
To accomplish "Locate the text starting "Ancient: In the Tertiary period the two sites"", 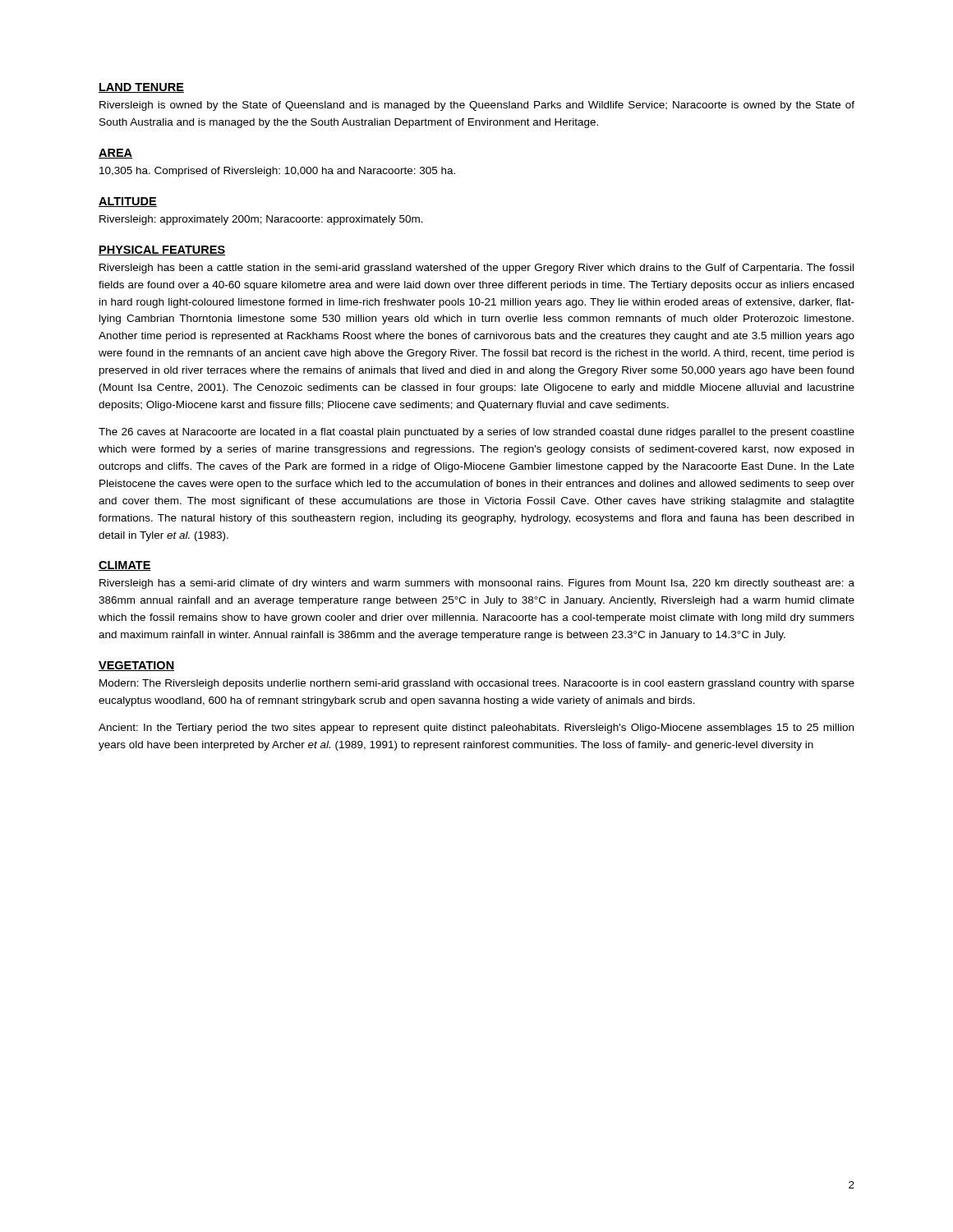I will (476, 736).
